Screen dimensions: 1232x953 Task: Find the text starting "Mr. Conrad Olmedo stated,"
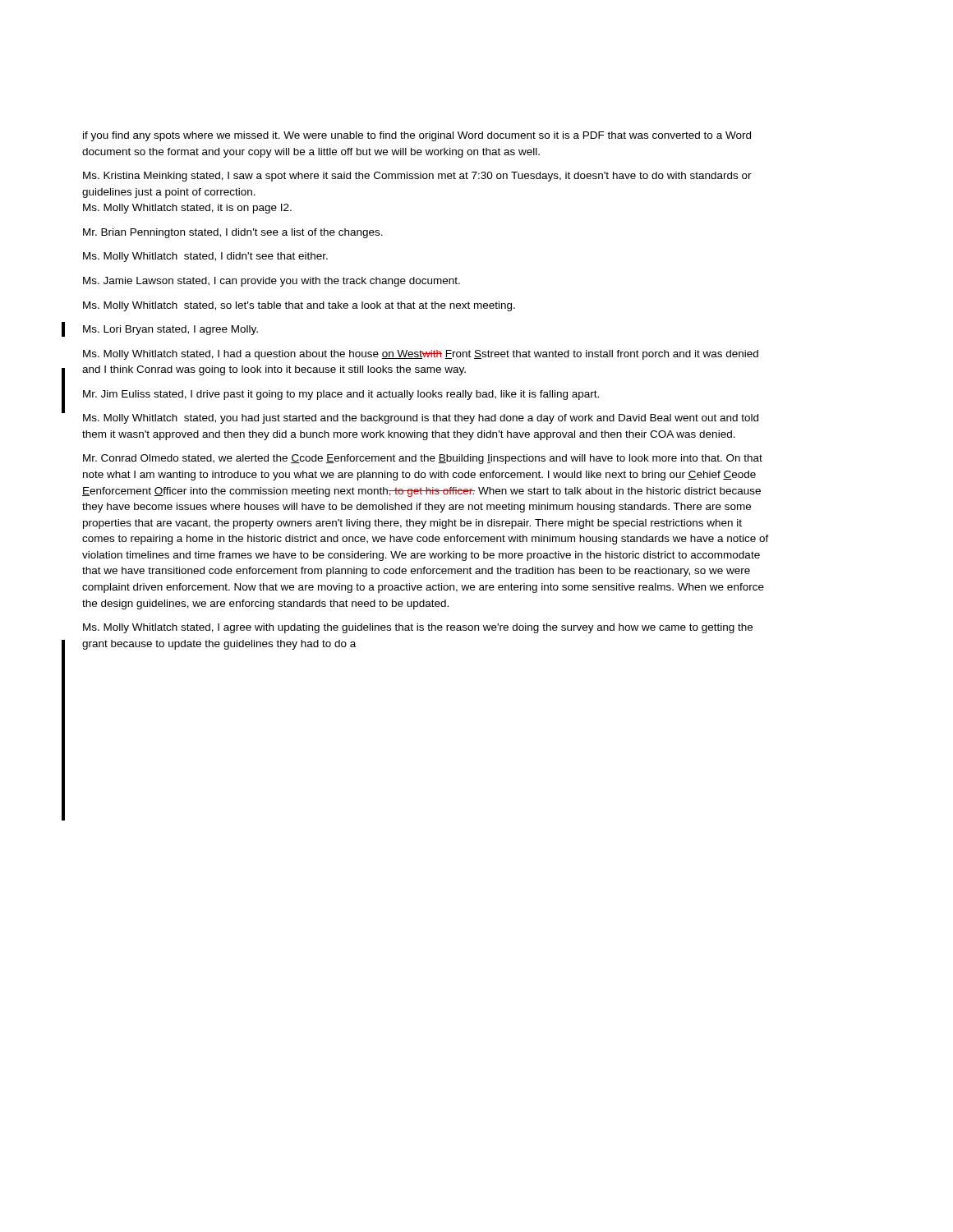[x=425, y=531]
